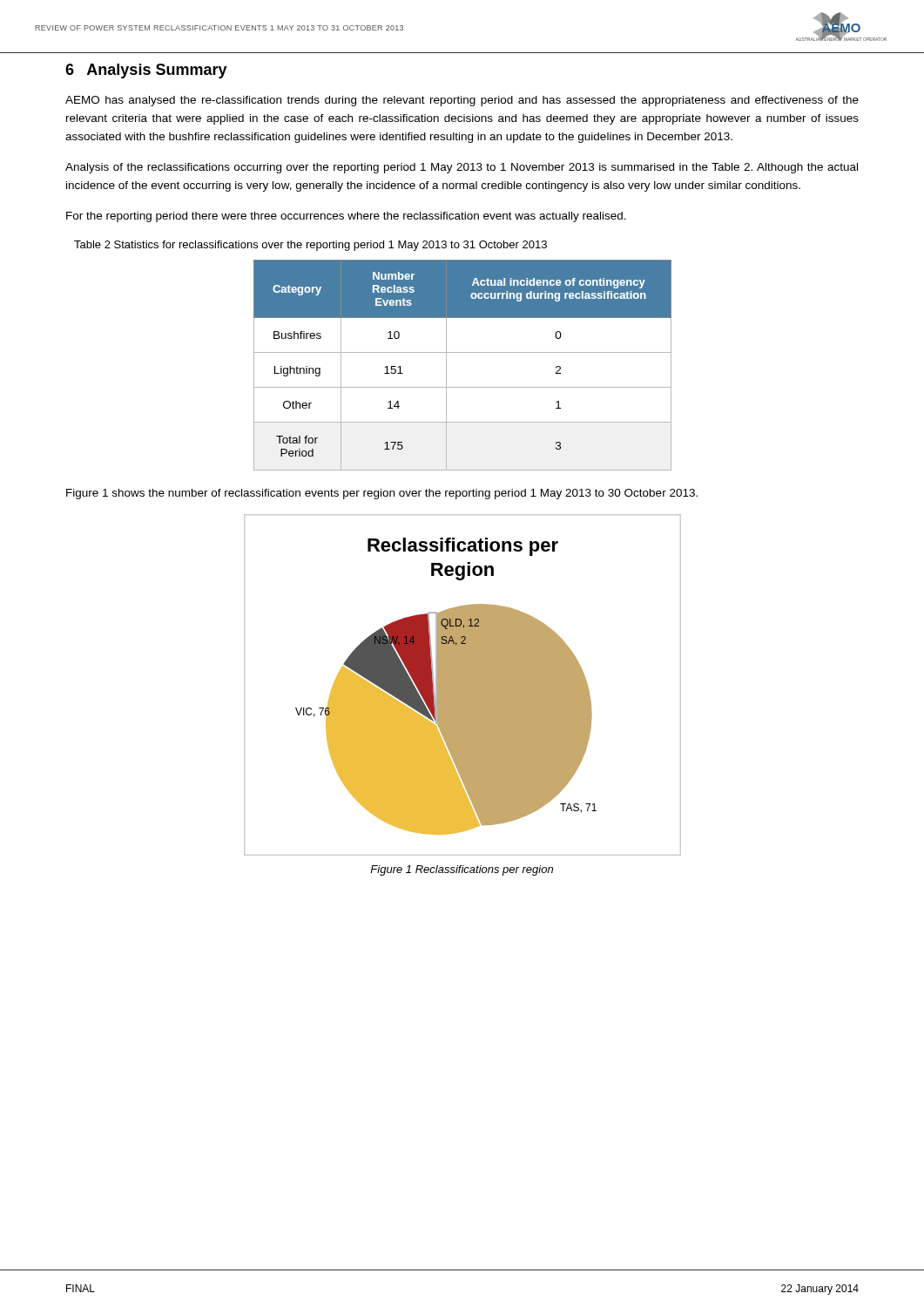Point to the block beginning "For the reporting period"
The image size is (924, 1307).
coord(346,215)
